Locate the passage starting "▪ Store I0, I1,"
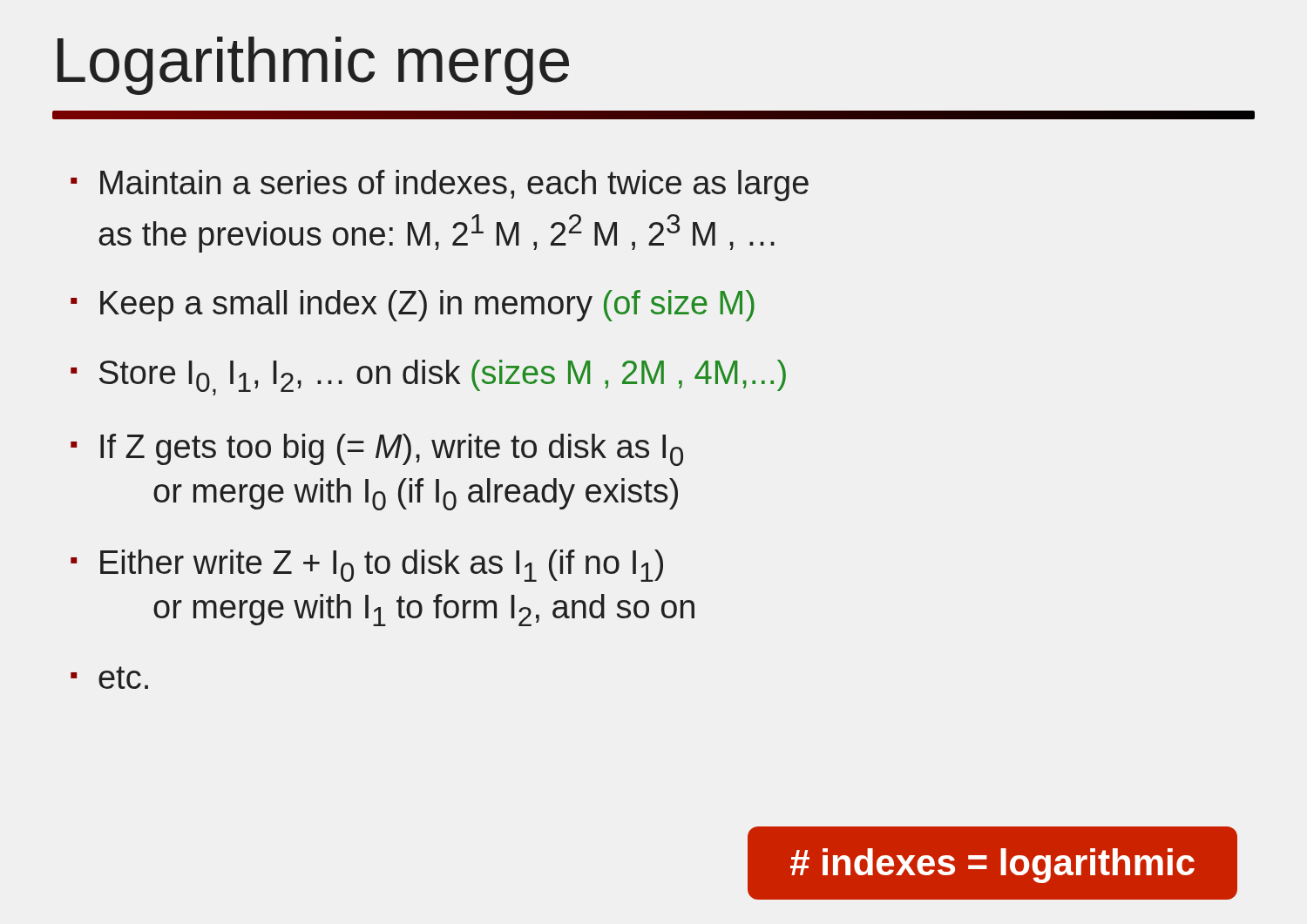Viewport: 1307px width, 924px height. point(654,376)
